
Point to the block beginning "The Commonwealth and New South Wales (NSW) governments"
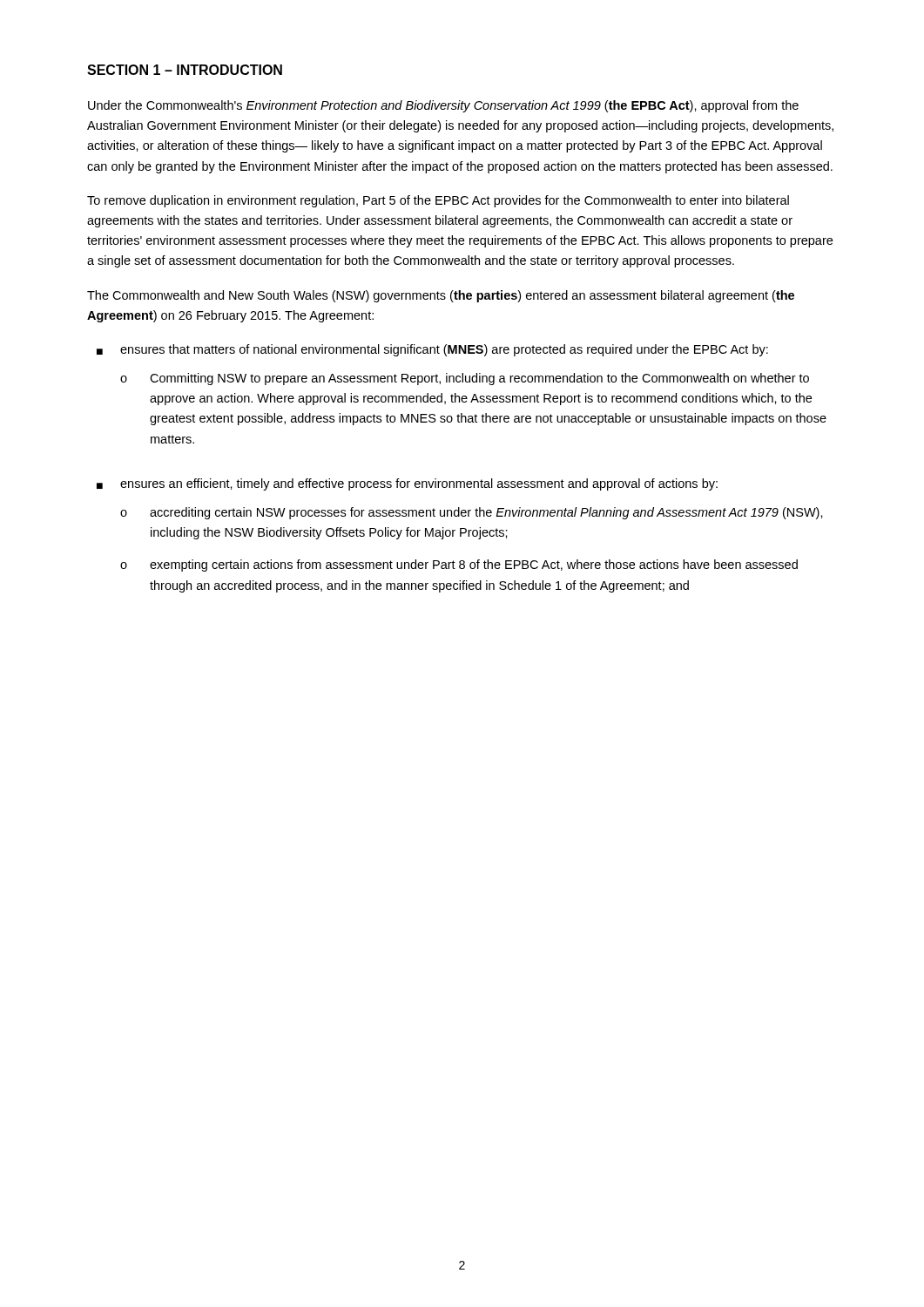[x=441, y=305]
